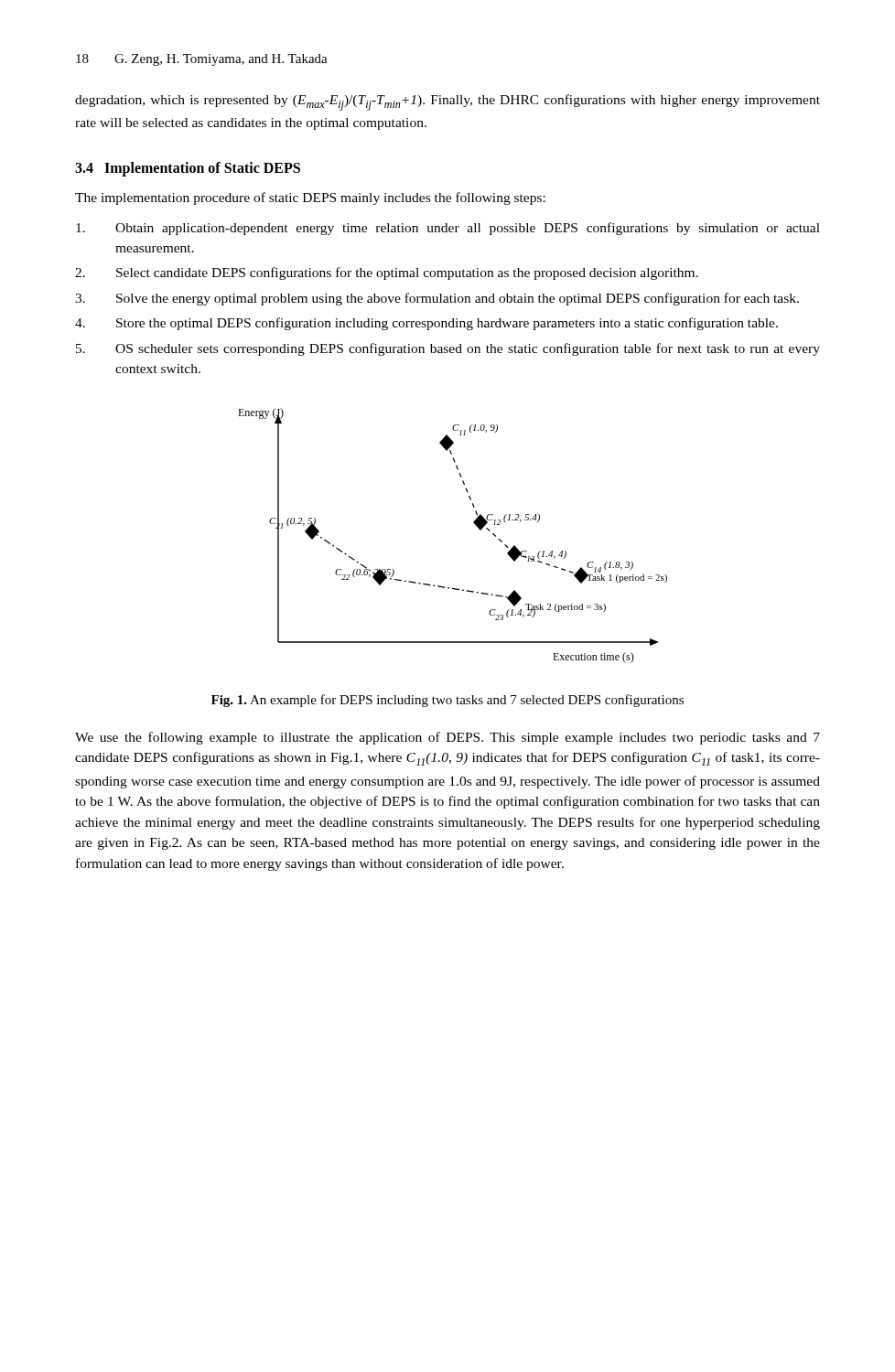Where does it say "3.4 Implementation of Static DEPS"?

188,168
